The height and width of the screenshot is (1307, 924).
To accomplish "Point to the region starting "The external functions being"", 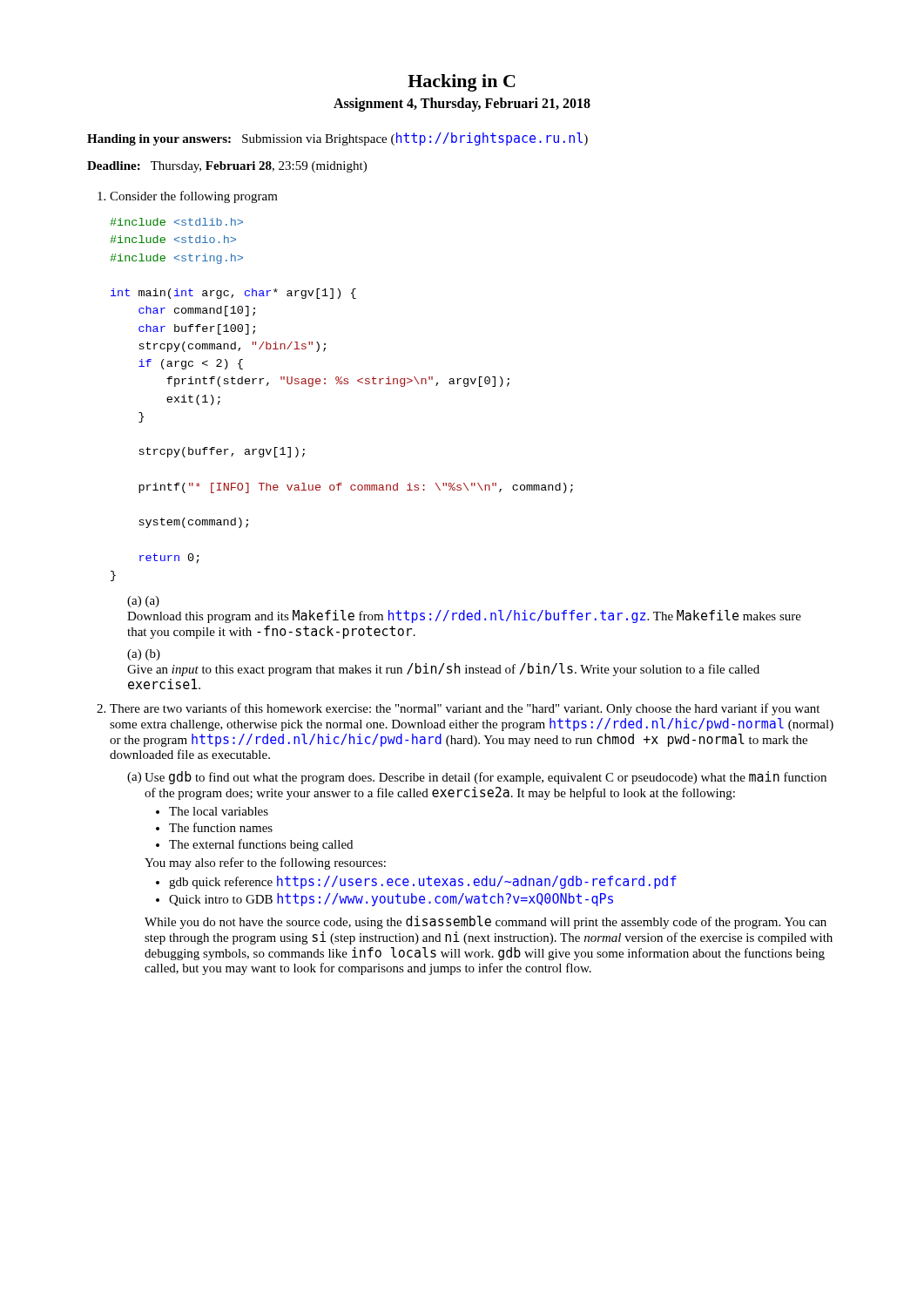I will click(261, 845).
